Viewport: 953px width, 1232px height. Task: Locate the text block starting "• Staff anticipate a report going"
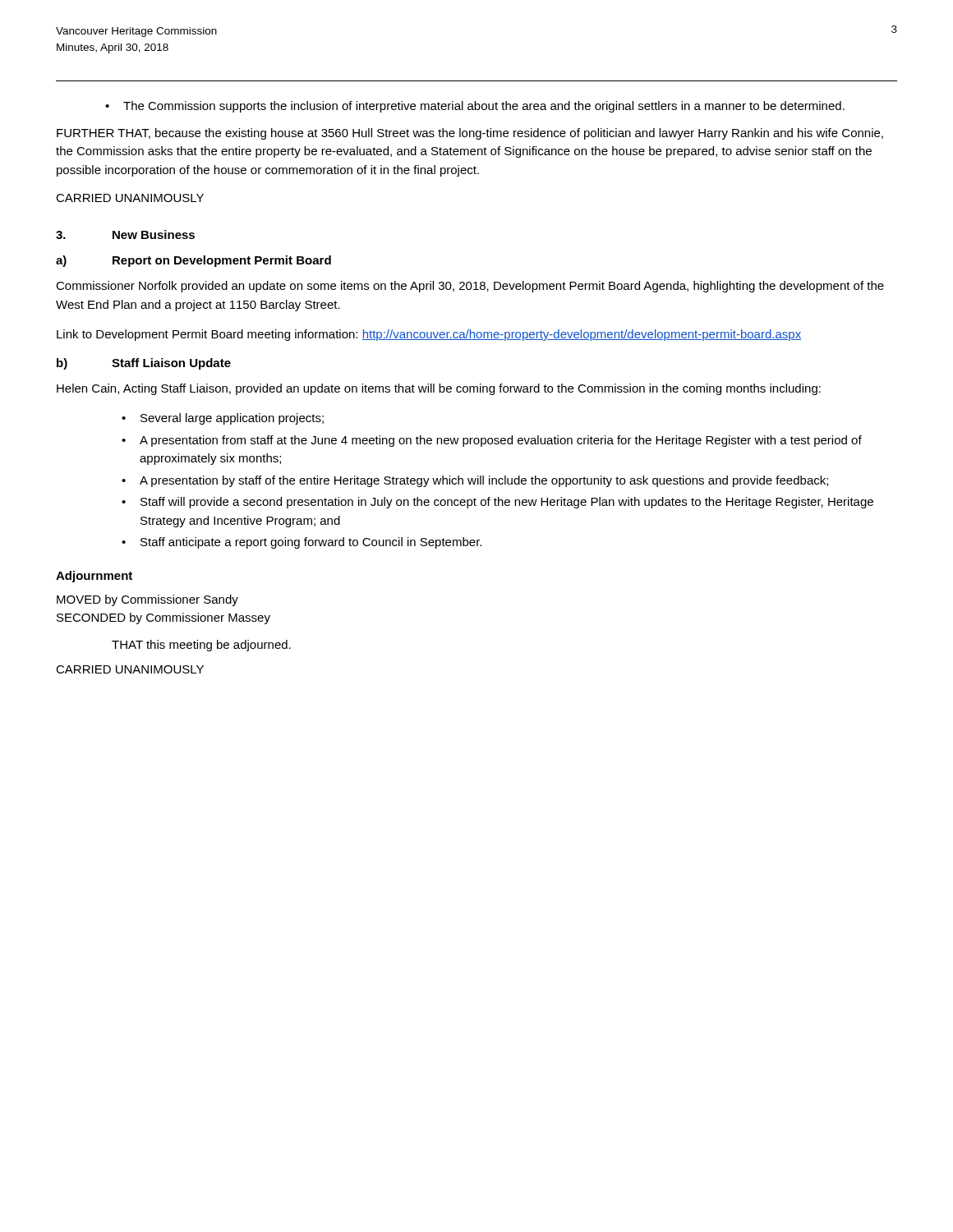[302, 543]
